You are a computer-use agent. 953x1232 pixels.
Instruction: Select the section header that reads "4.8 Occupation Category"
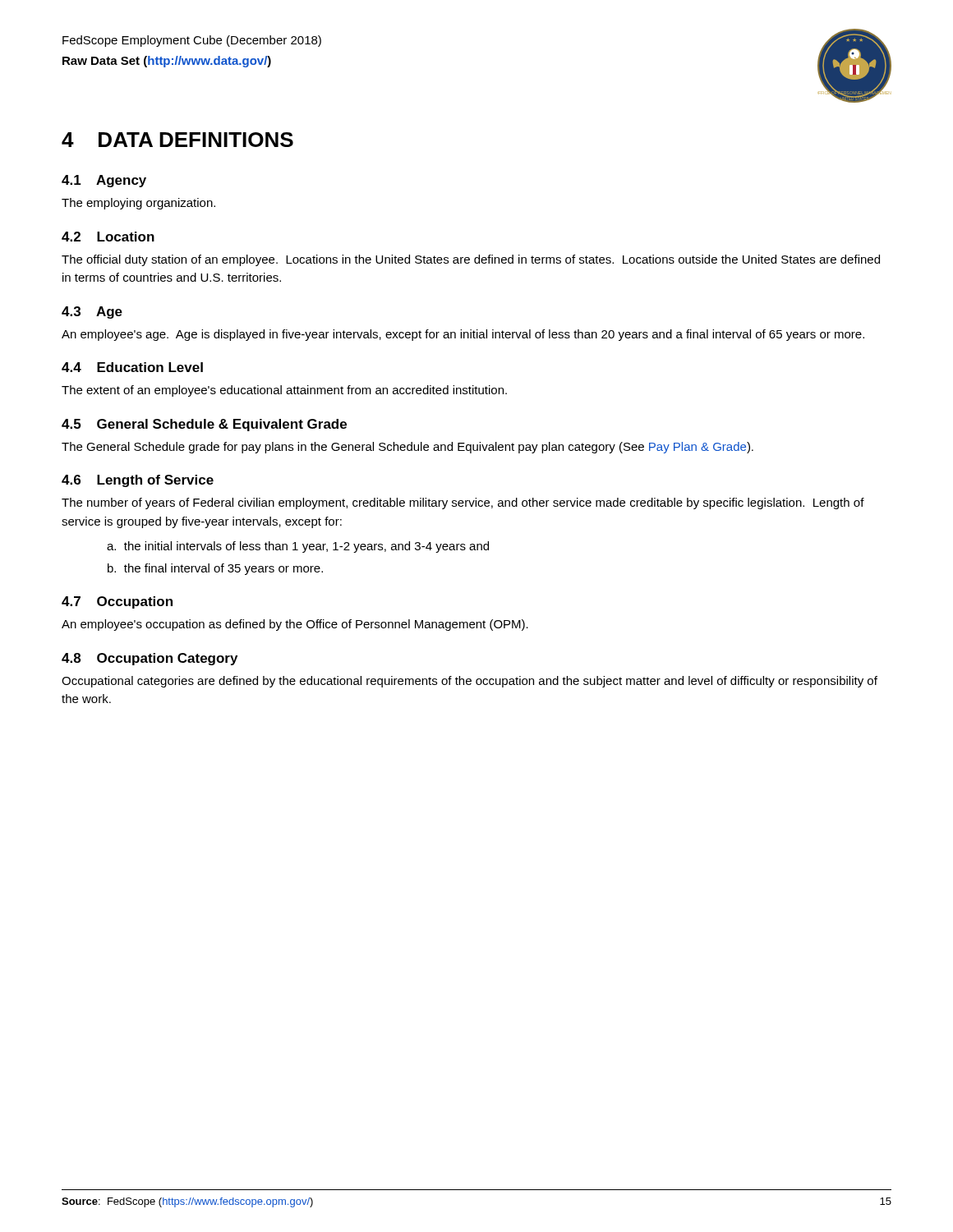150,658
